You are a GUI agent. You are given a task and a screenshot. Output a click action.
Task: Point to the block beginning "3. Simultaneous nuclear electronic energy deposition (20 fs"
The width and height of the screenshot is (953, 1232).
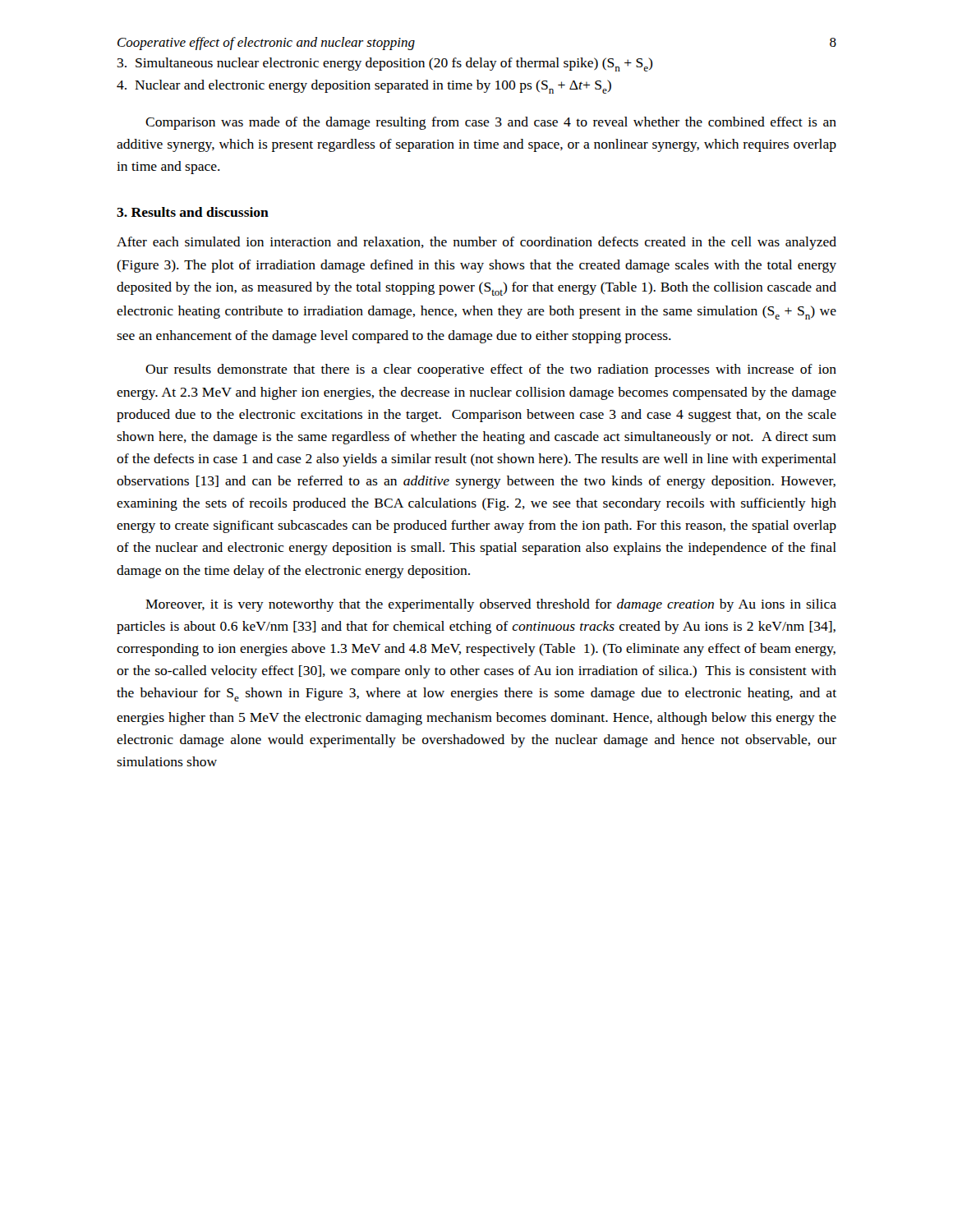coord(476,64)
